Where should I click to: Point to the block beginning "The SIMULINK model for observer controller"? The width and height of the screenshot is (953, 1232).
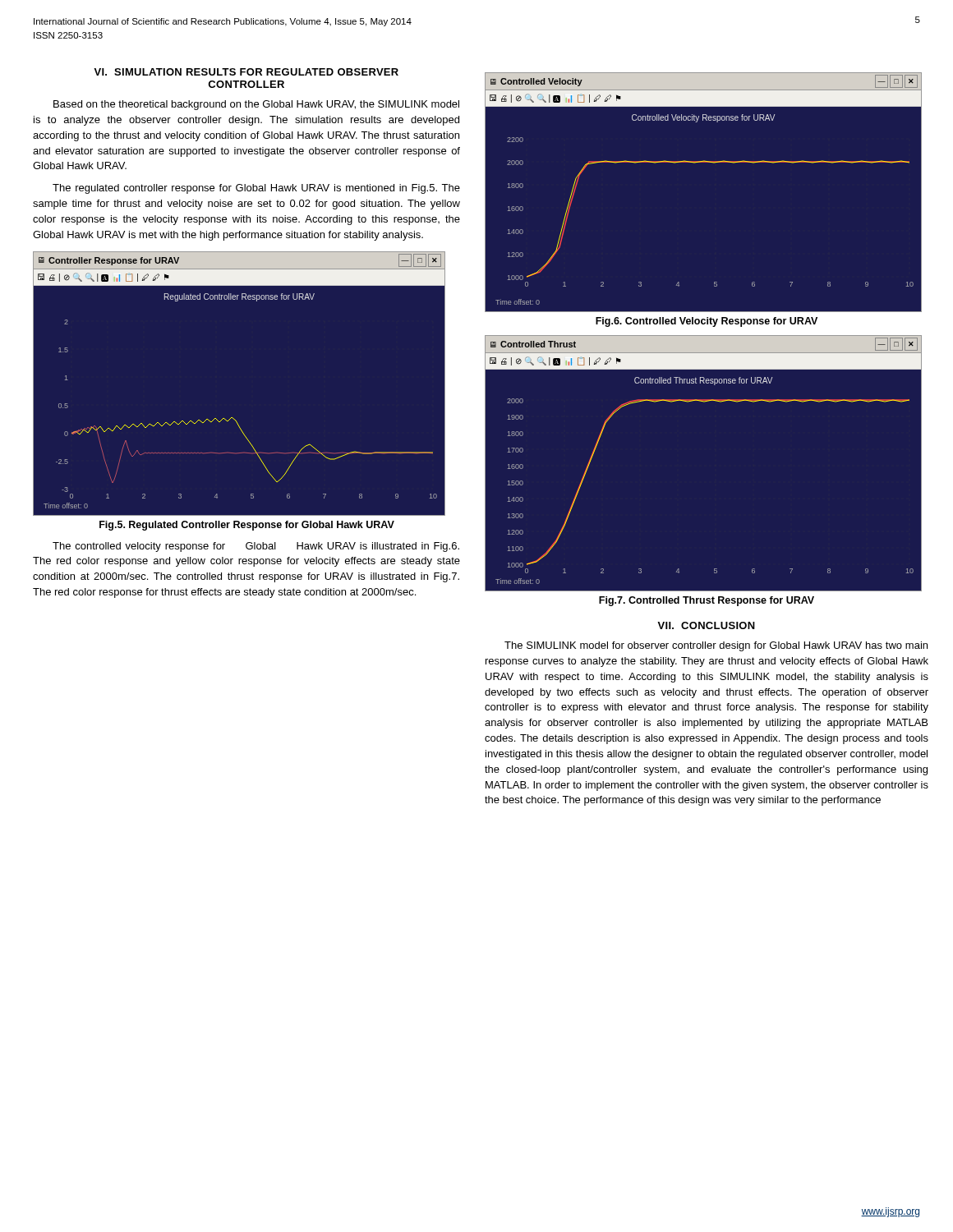pos(707,723)
